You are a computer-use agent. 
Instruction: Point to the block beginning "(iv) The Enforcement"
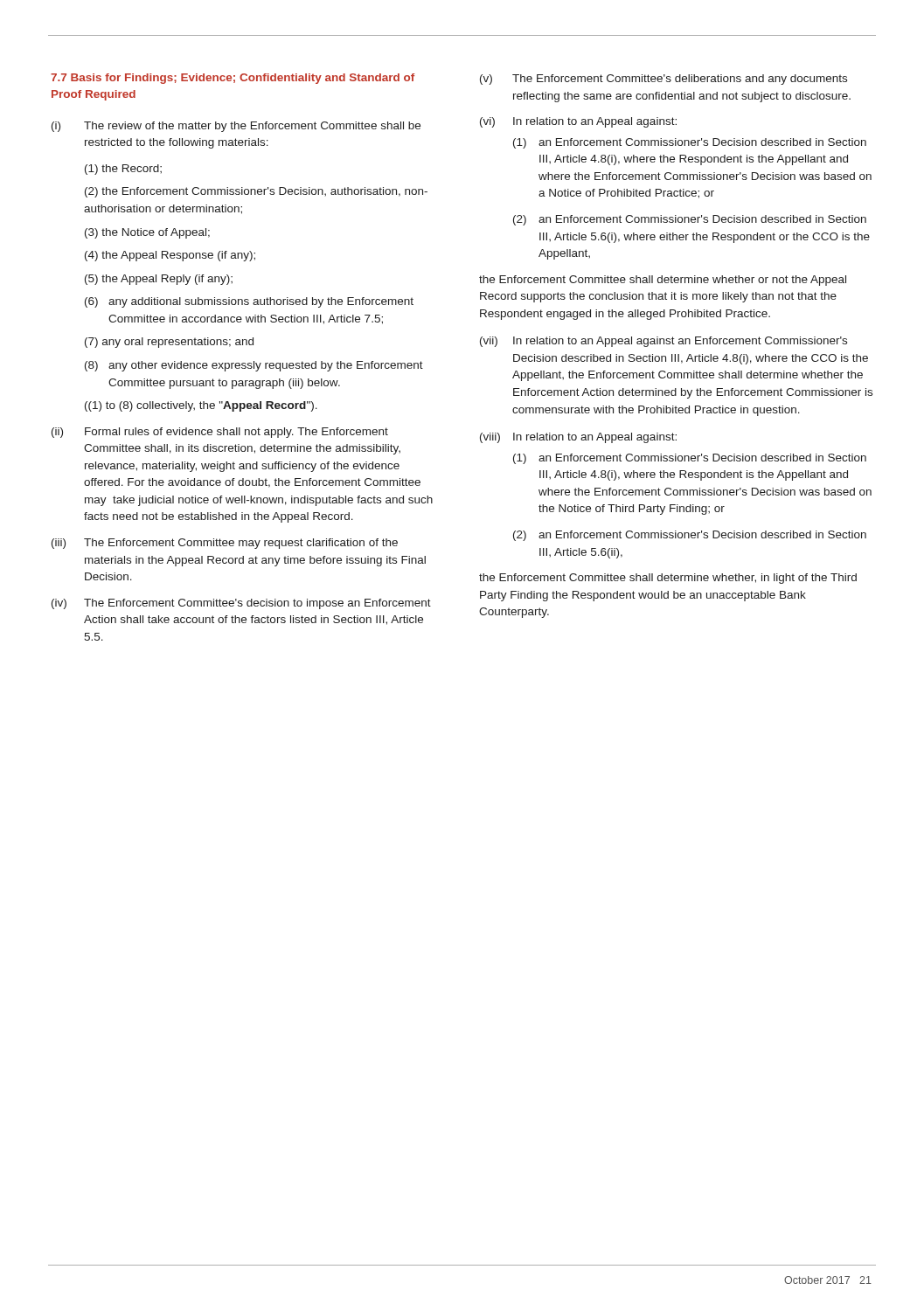point(243,620)
